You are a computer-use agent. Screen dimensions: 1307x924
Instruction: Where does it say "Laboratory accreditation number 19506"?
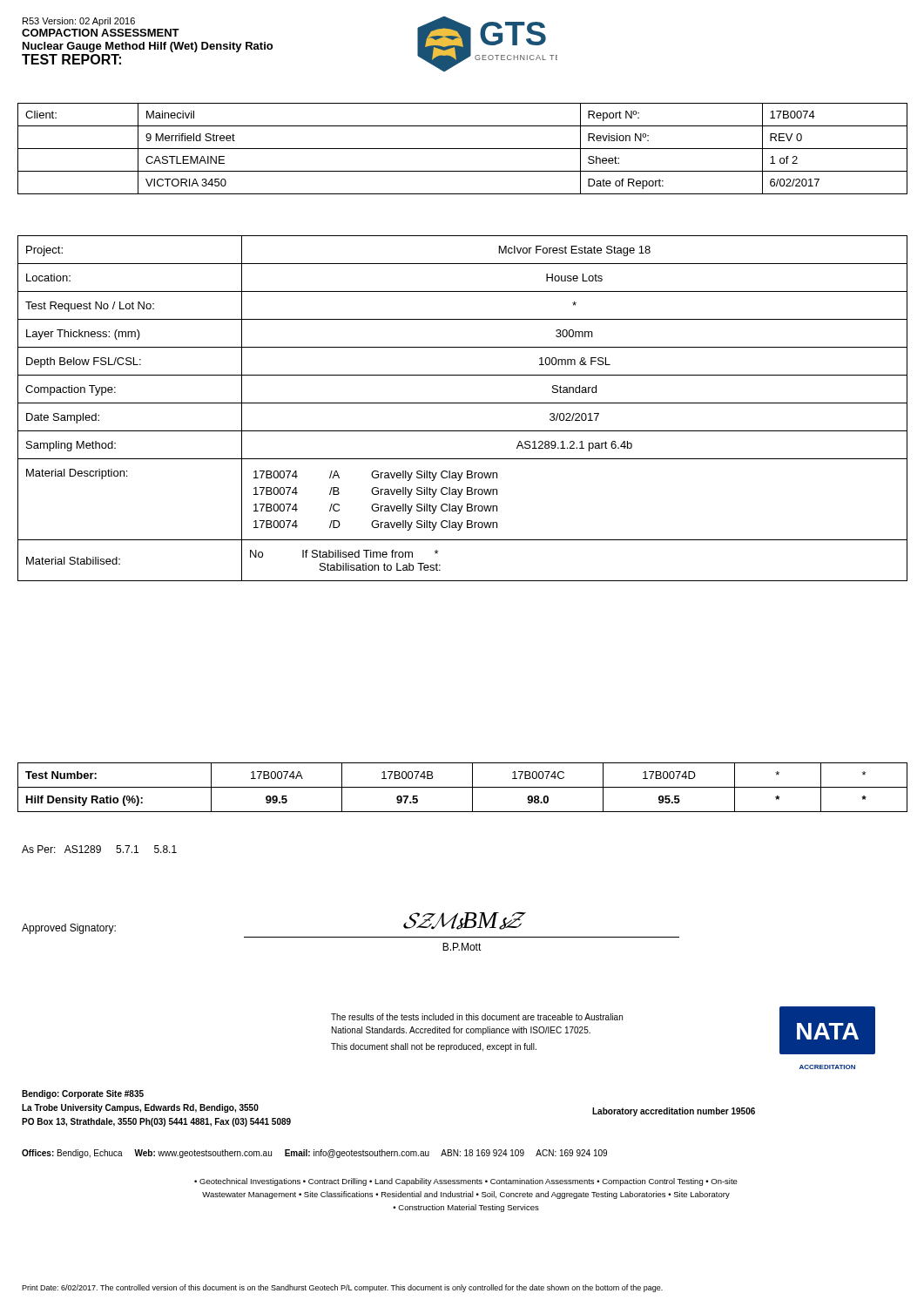pos(674,1111)
